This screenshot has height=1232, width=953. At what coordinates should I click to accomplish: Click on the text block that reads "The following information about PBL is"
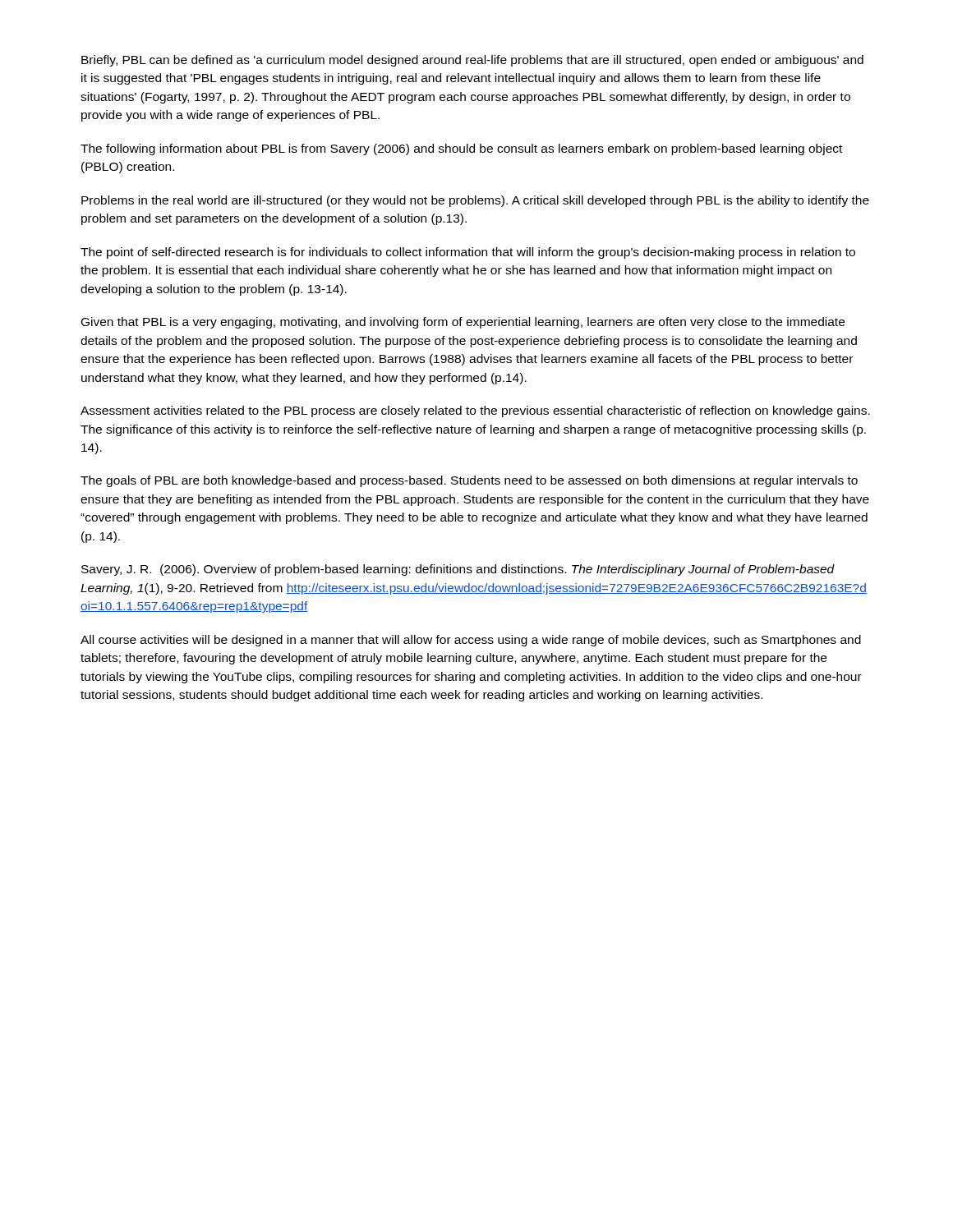click(461, 157)
